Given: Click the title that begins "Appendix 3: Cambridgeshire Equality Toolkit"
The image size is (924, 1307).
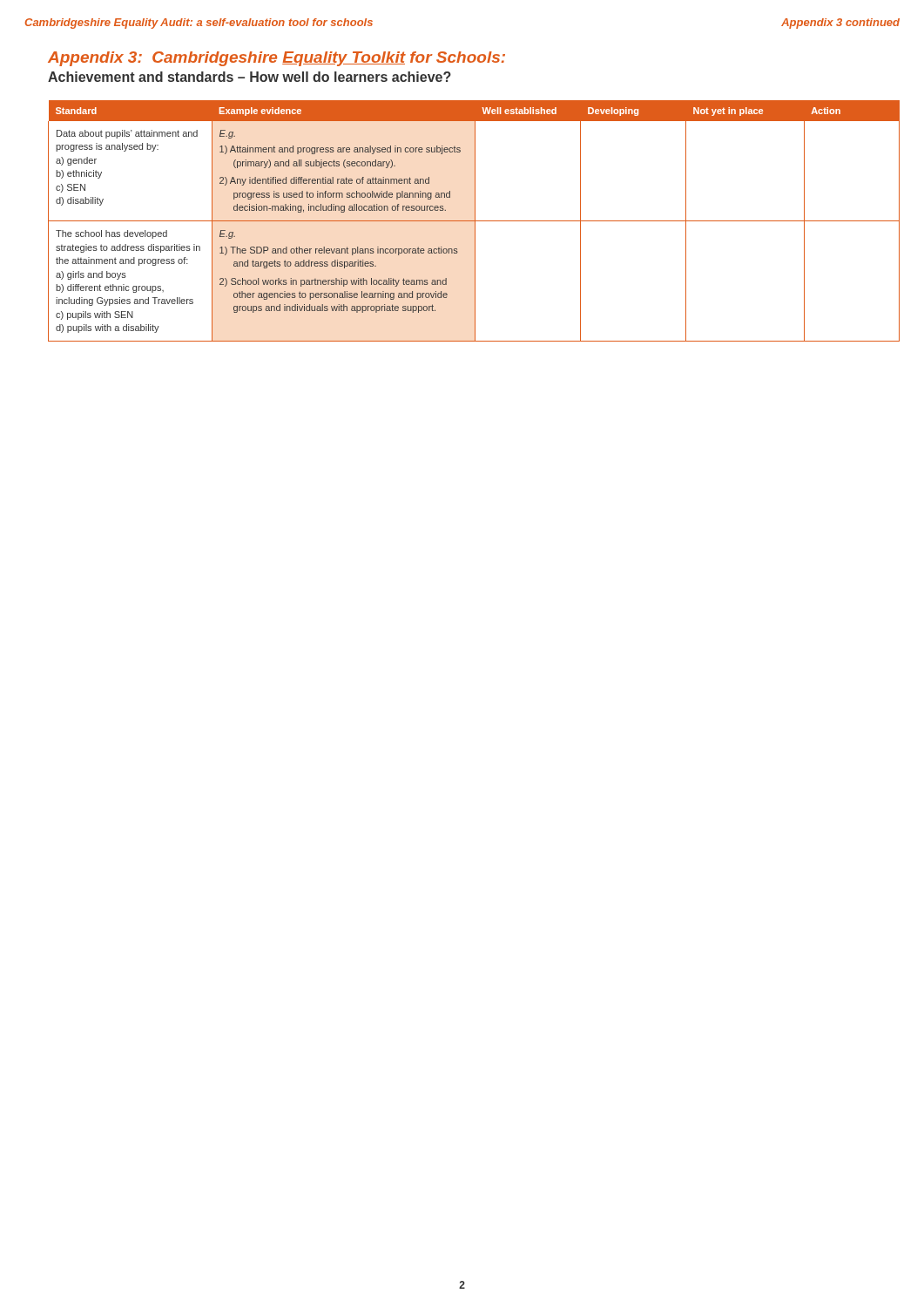Looking at the screenshot, I should [x=277, y=67].
